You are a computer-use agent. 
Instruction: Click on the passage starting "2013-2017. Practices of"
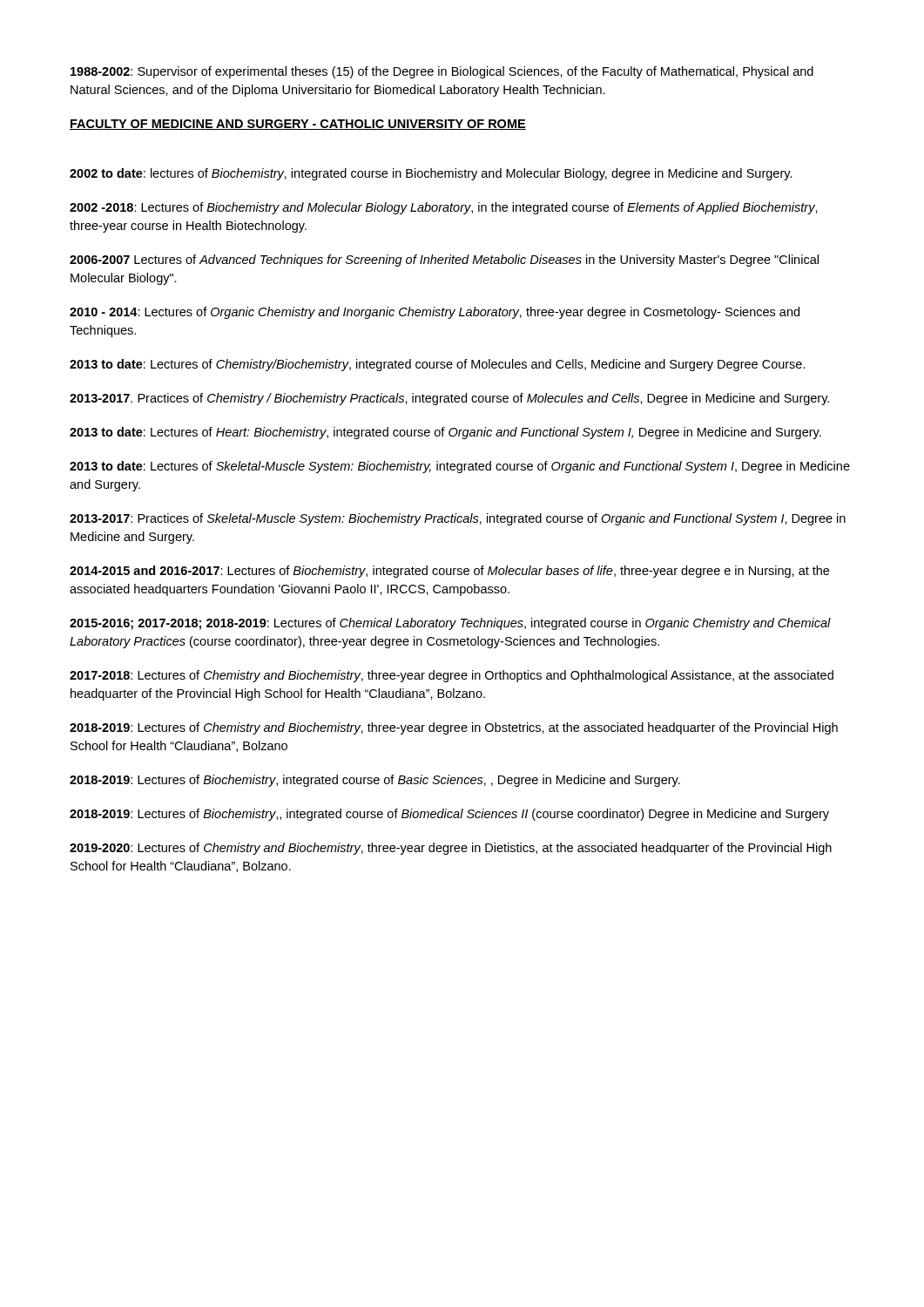(450, 398)
